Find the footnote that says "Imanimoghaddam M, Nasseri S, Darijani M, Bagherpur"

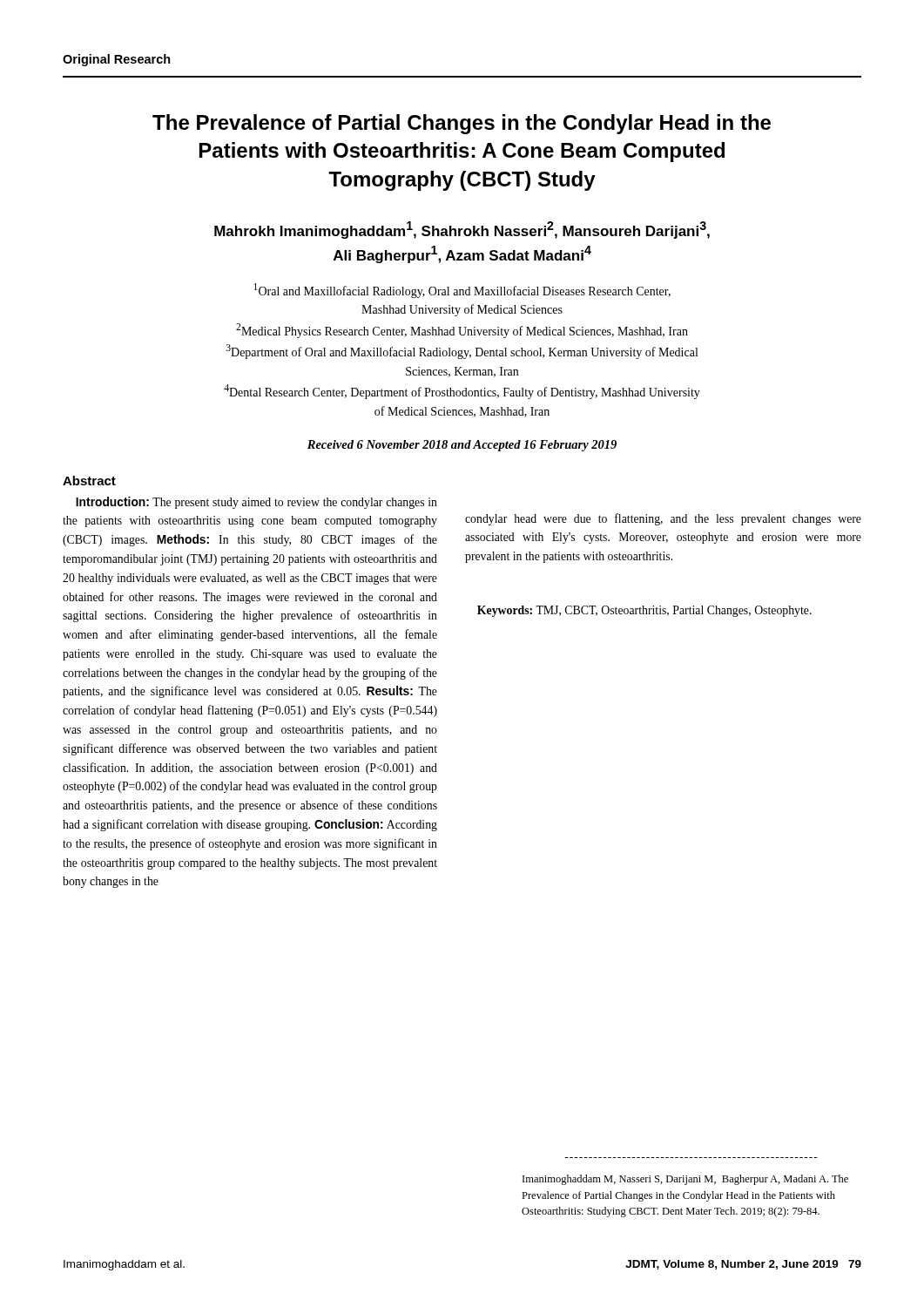tap(685, 1195)
